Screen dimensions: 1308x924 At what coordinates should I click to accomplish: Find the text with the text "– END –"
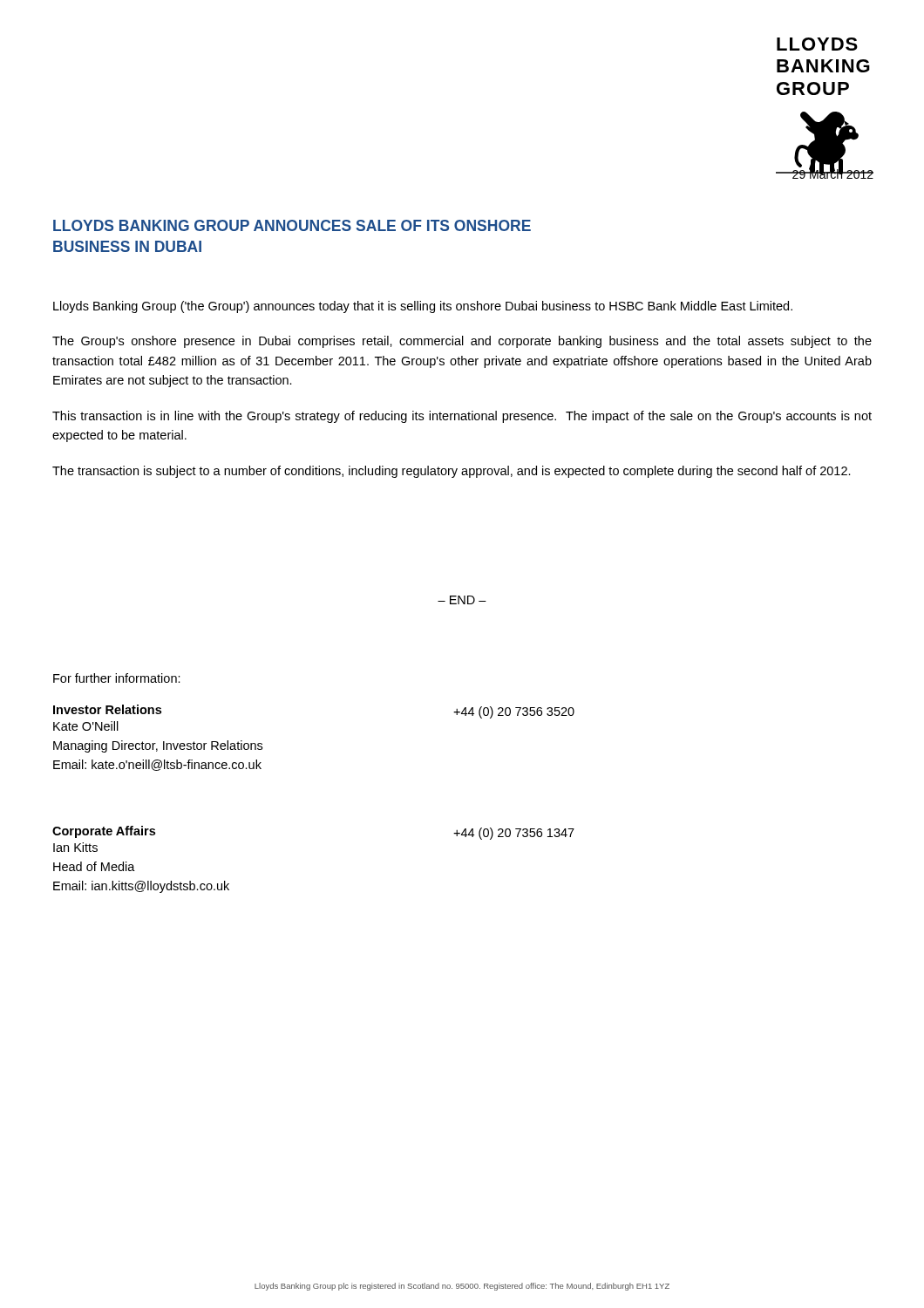[x=462, y=600]
